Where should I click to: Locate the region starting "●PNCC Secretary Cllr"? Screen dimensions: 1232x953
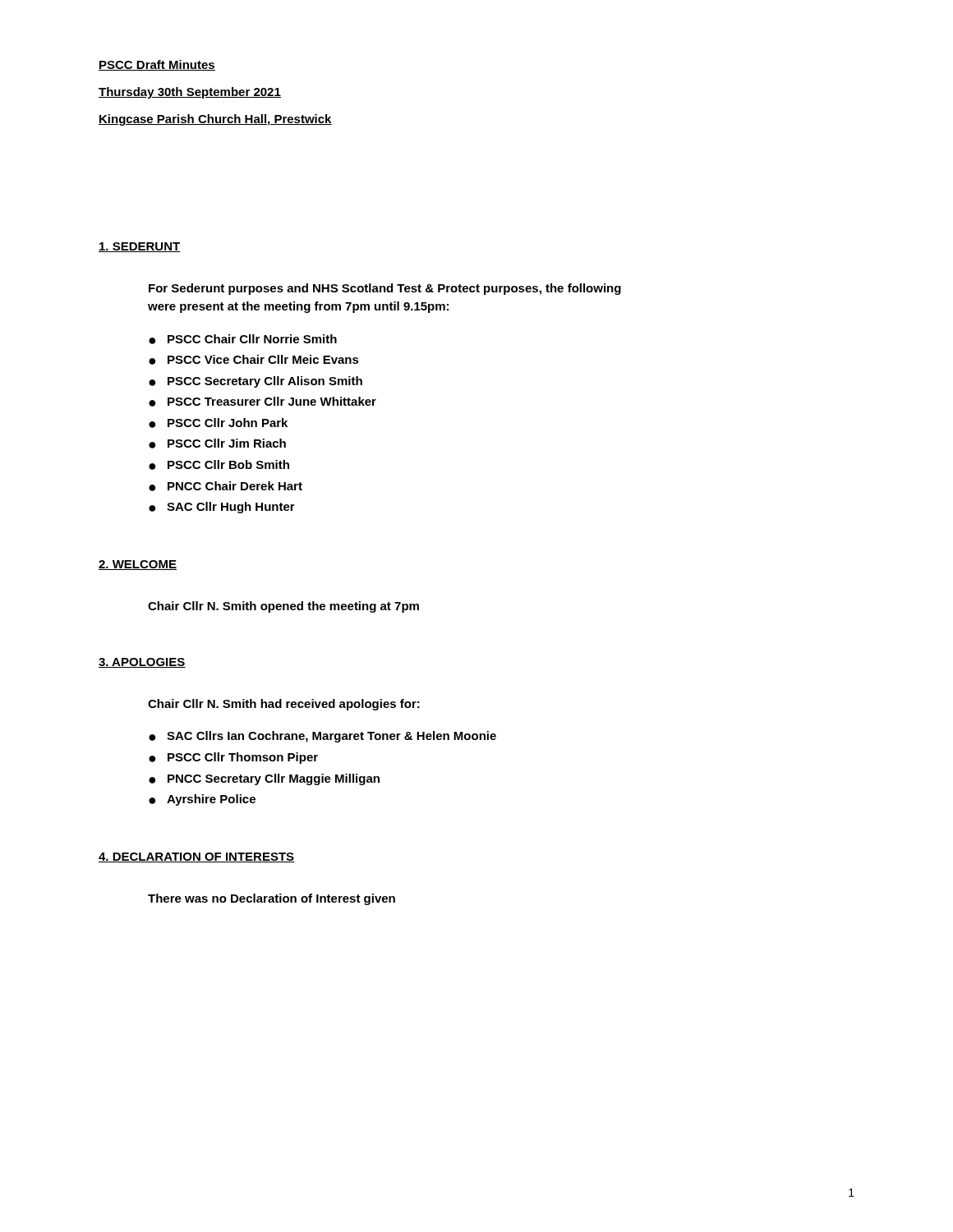264,780
